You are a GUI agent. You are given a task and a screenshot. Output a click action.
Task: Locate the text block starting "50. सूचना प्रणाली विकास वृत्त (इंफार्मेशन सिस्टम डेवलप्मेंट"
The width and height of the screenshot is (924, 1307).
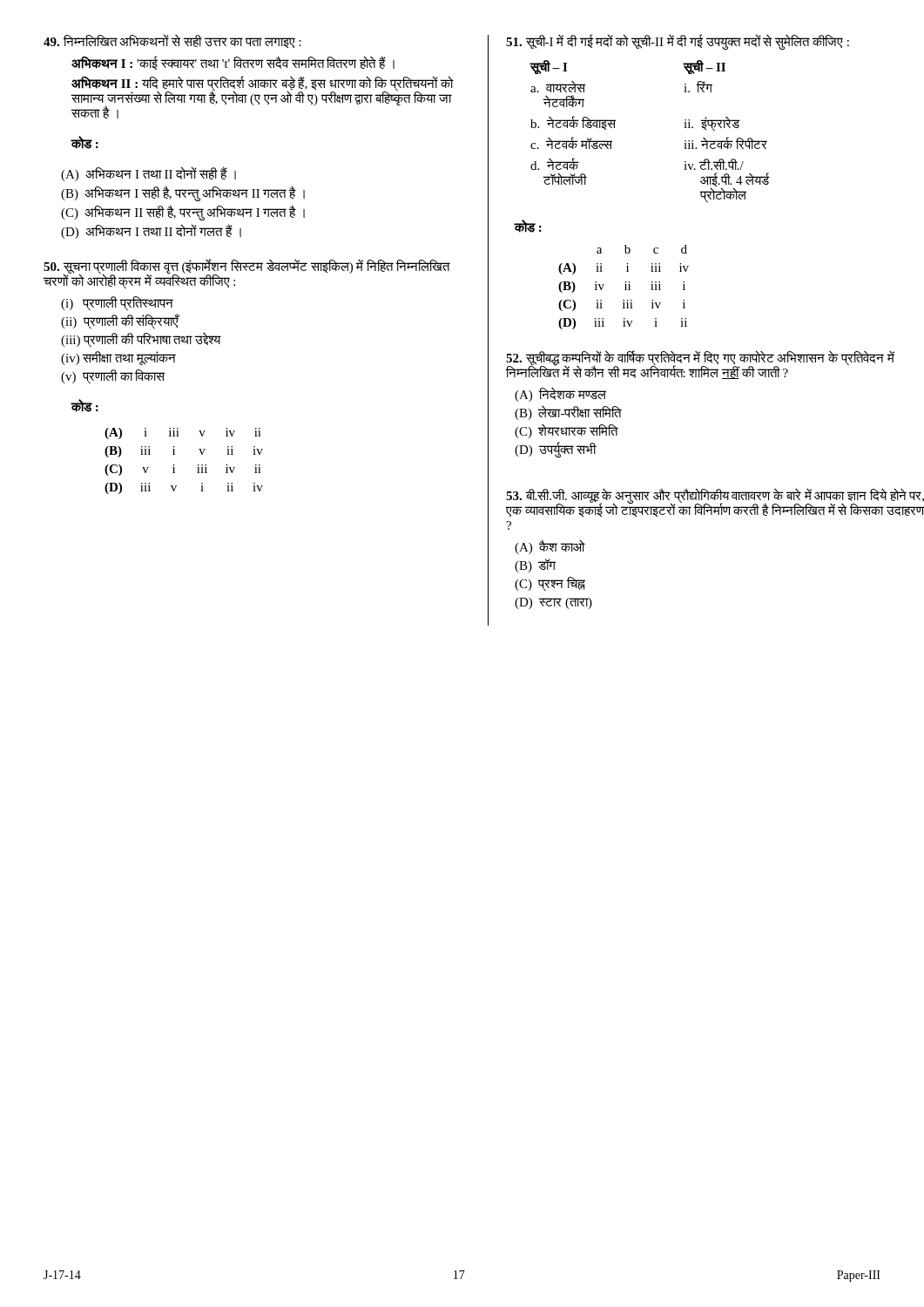pos(247,274)
